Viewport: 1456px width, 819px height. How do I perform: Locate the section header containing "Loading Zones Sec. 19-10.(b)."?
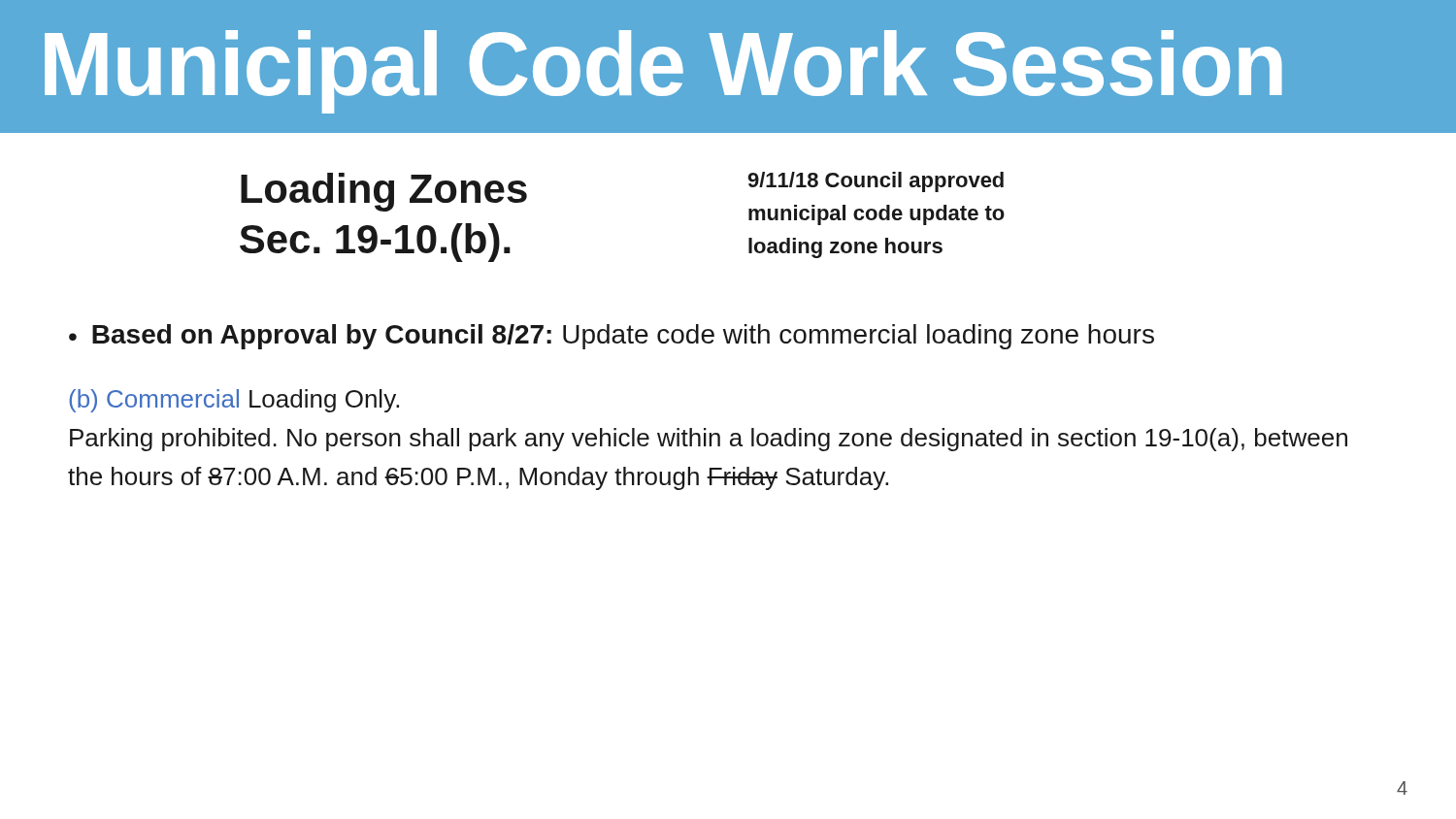[383, 215]
